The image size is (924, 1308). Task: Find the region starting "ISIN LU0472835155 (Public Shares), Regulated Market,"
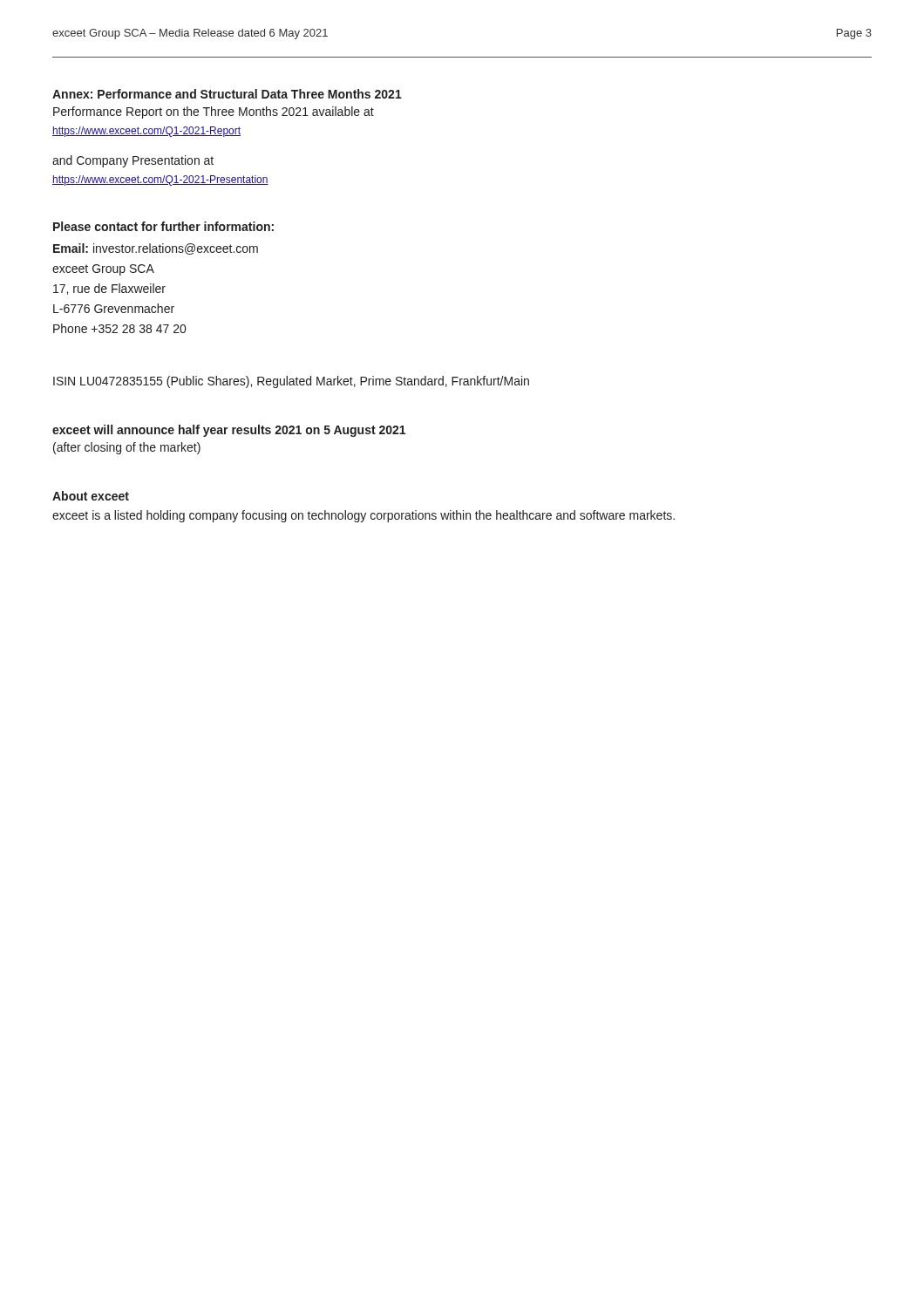291,381
